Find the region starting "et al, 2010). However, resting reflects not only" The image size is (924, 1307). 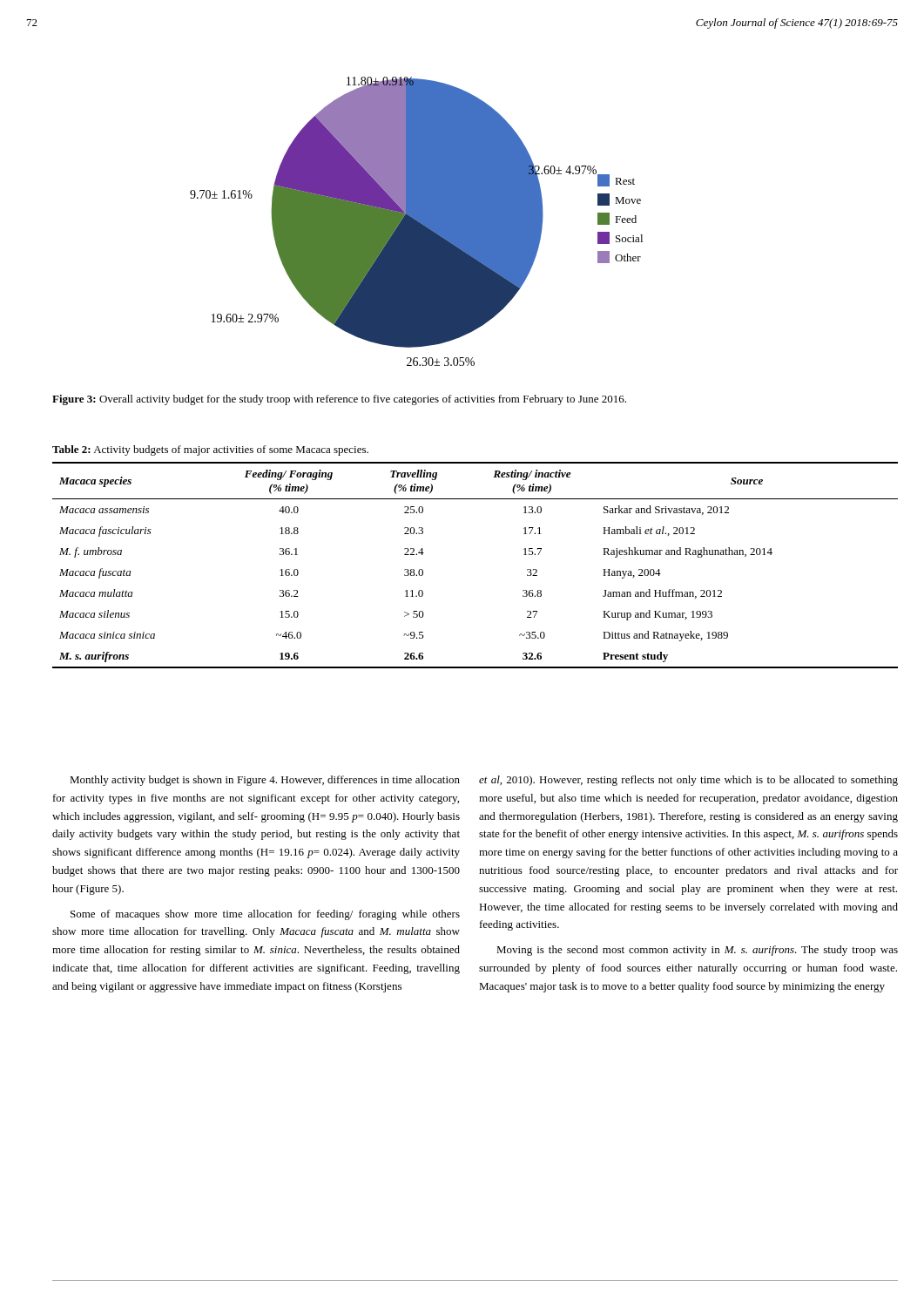(x=688, y=883)
